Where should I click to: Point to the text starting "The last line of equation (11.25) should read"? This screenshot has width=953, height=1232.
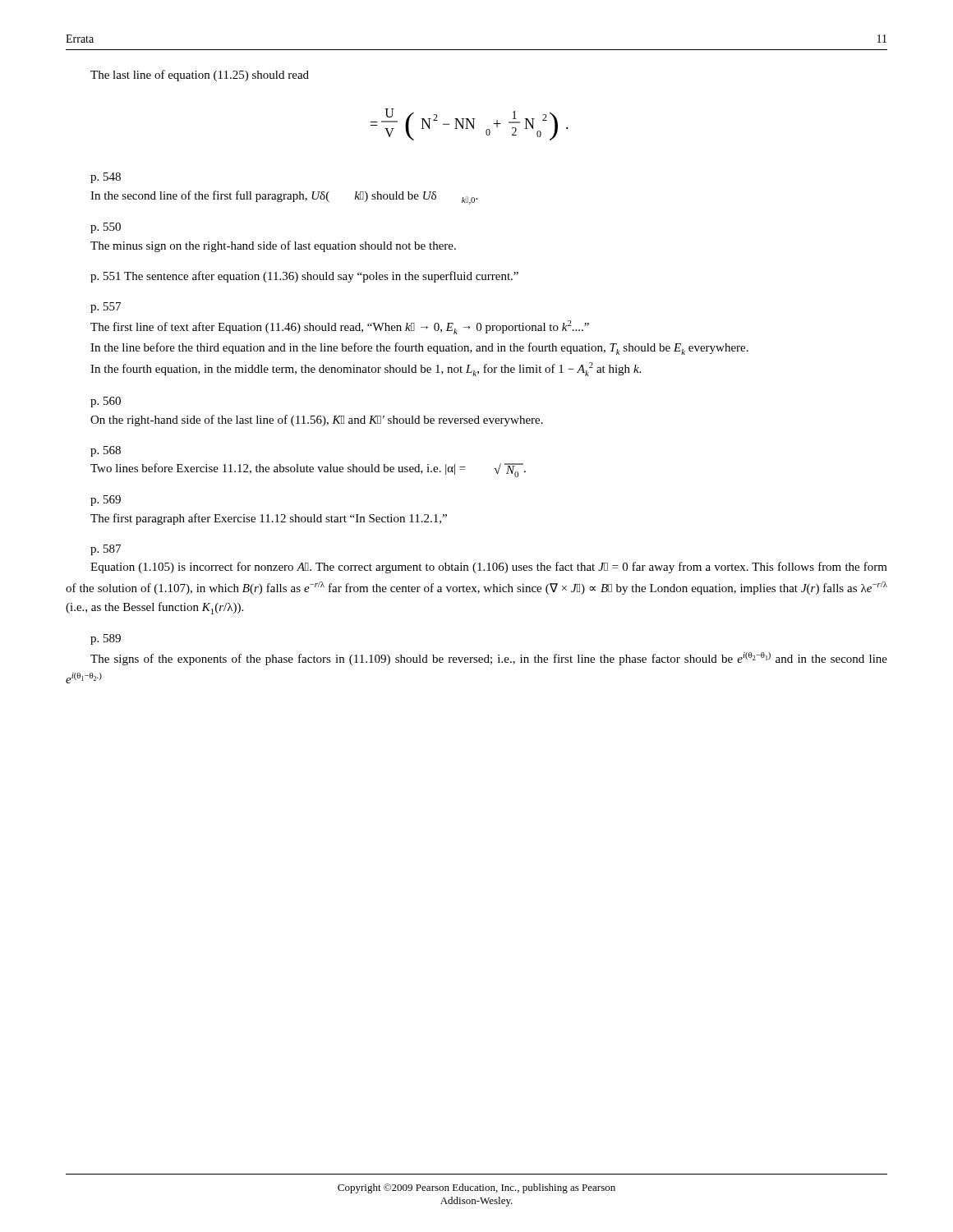click(x=200, y=75)
